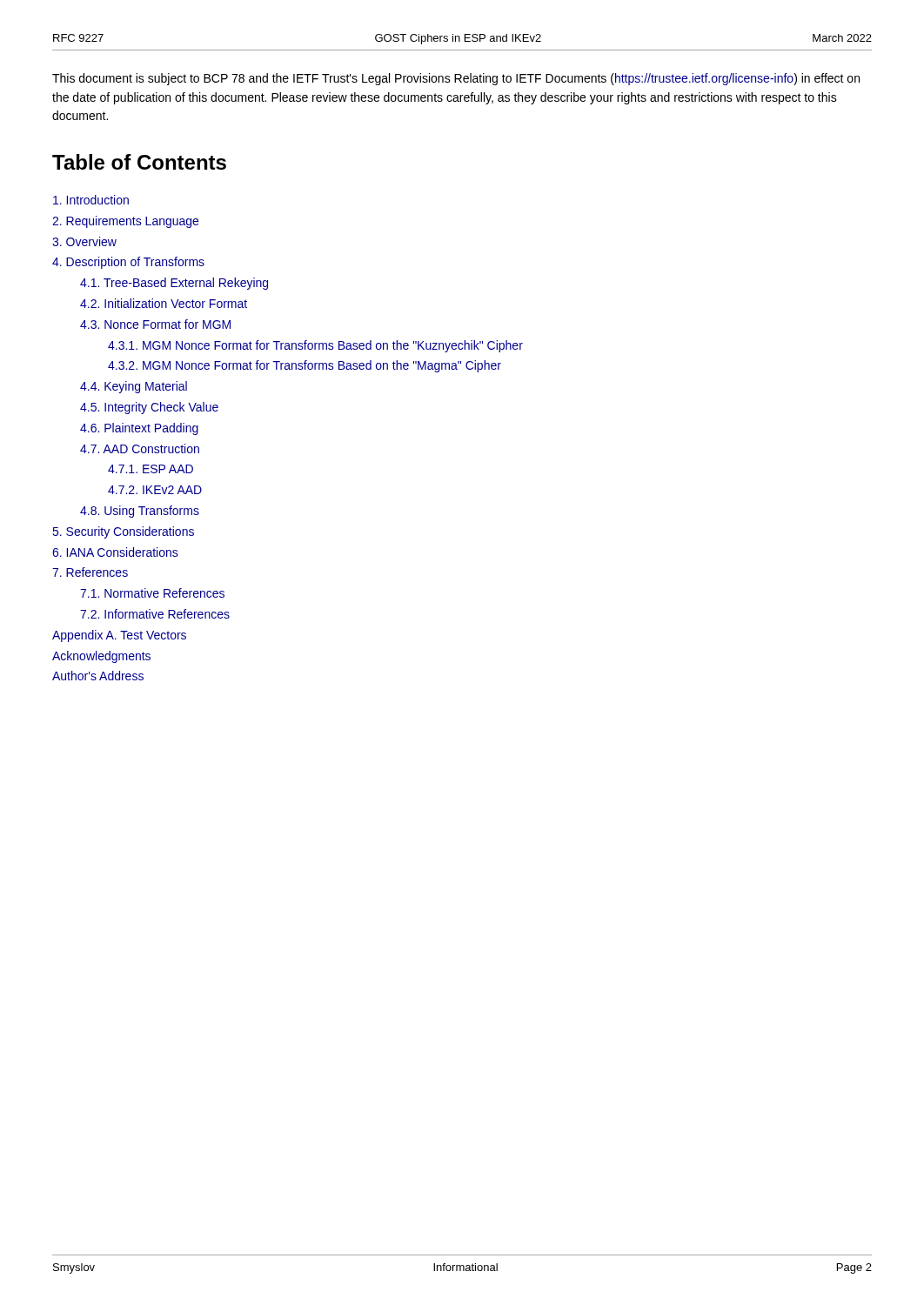
Task: Locate the text "7.1. Normative References"
Action: click(x=152, y=594)
